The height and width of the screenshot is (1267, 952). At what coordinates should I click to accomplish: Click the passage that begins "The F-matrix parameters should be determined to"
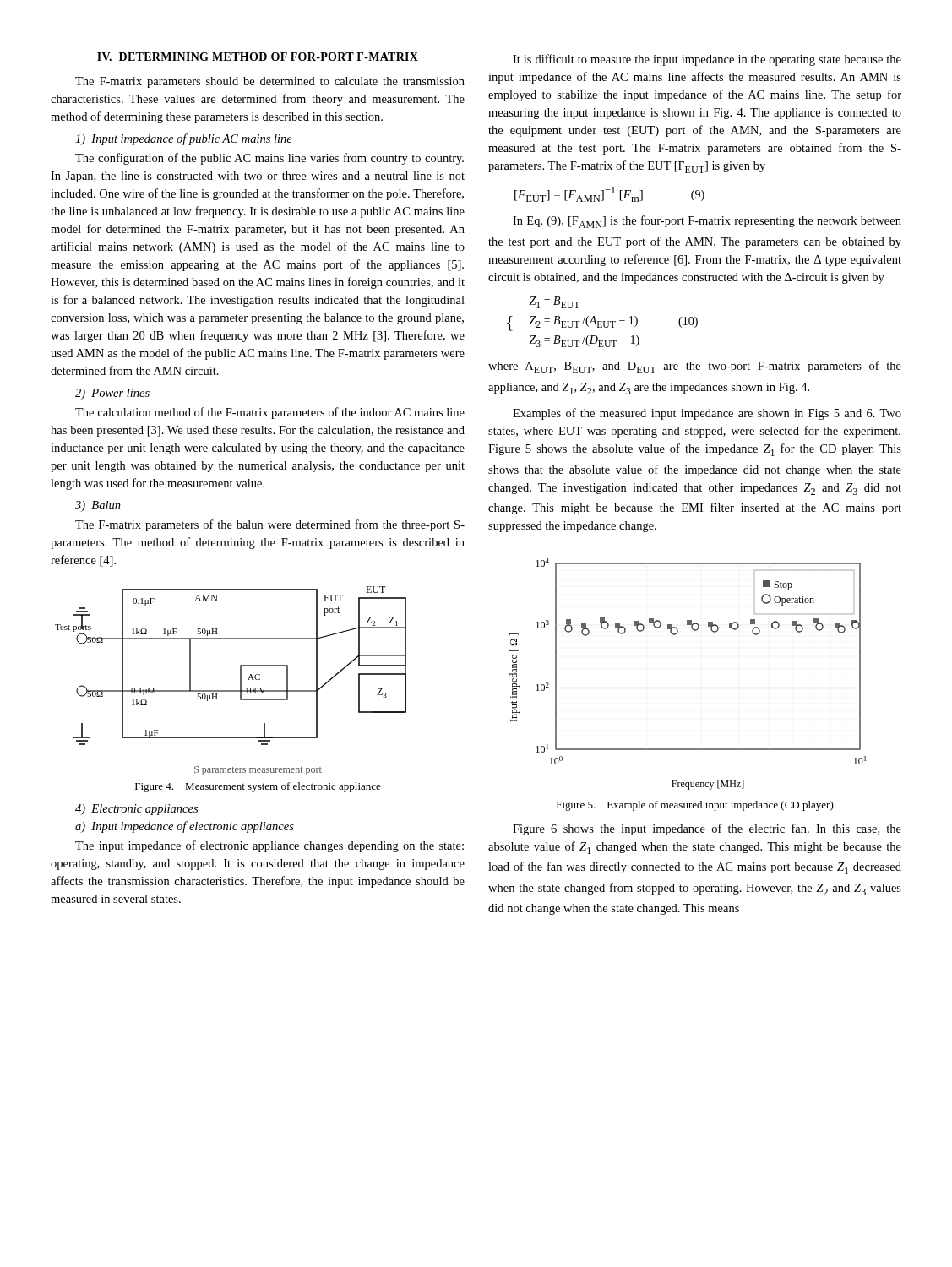click(258, 99)
